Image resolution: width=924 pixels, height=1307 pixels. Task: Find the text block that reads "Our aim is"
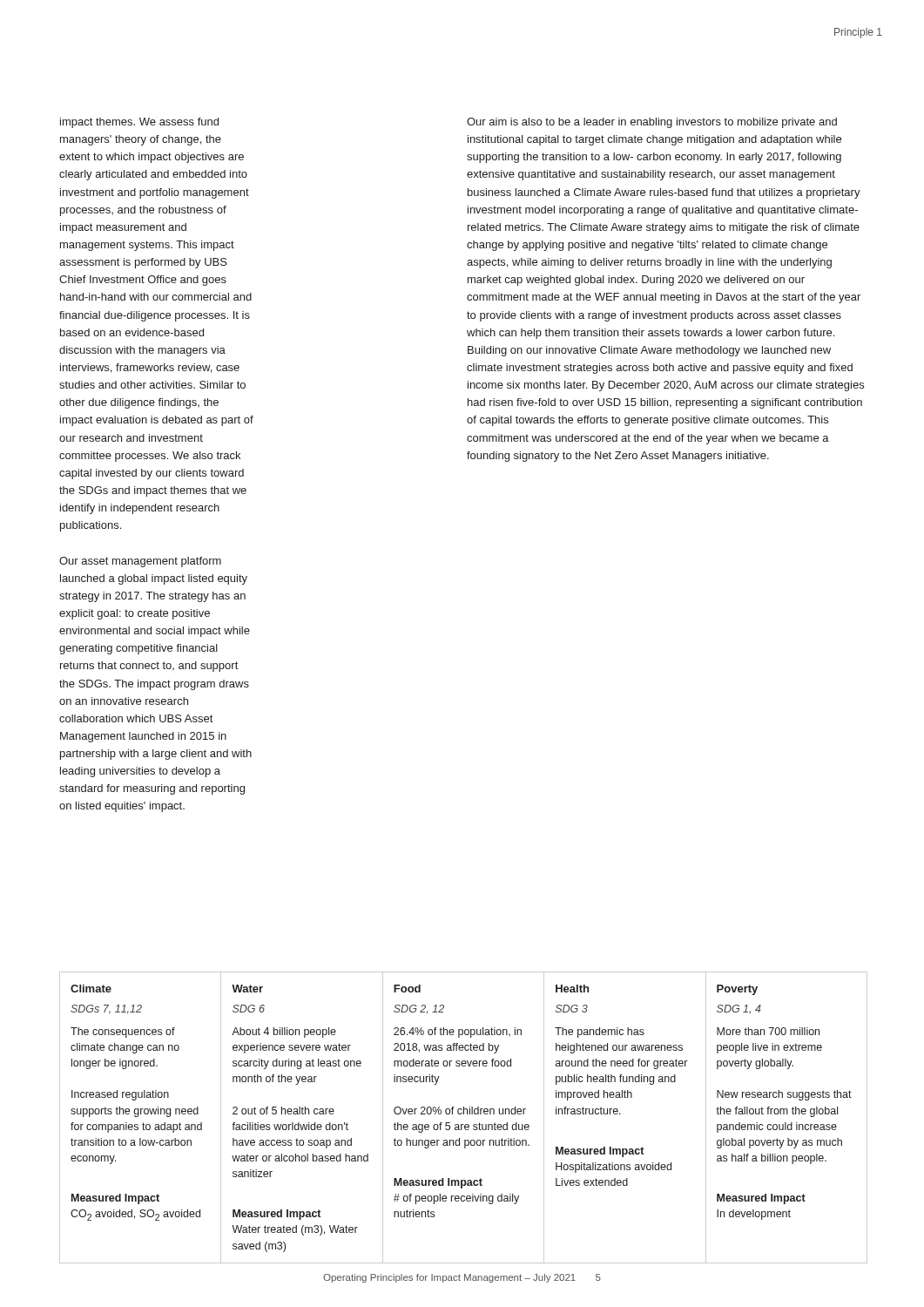(666, 288)
